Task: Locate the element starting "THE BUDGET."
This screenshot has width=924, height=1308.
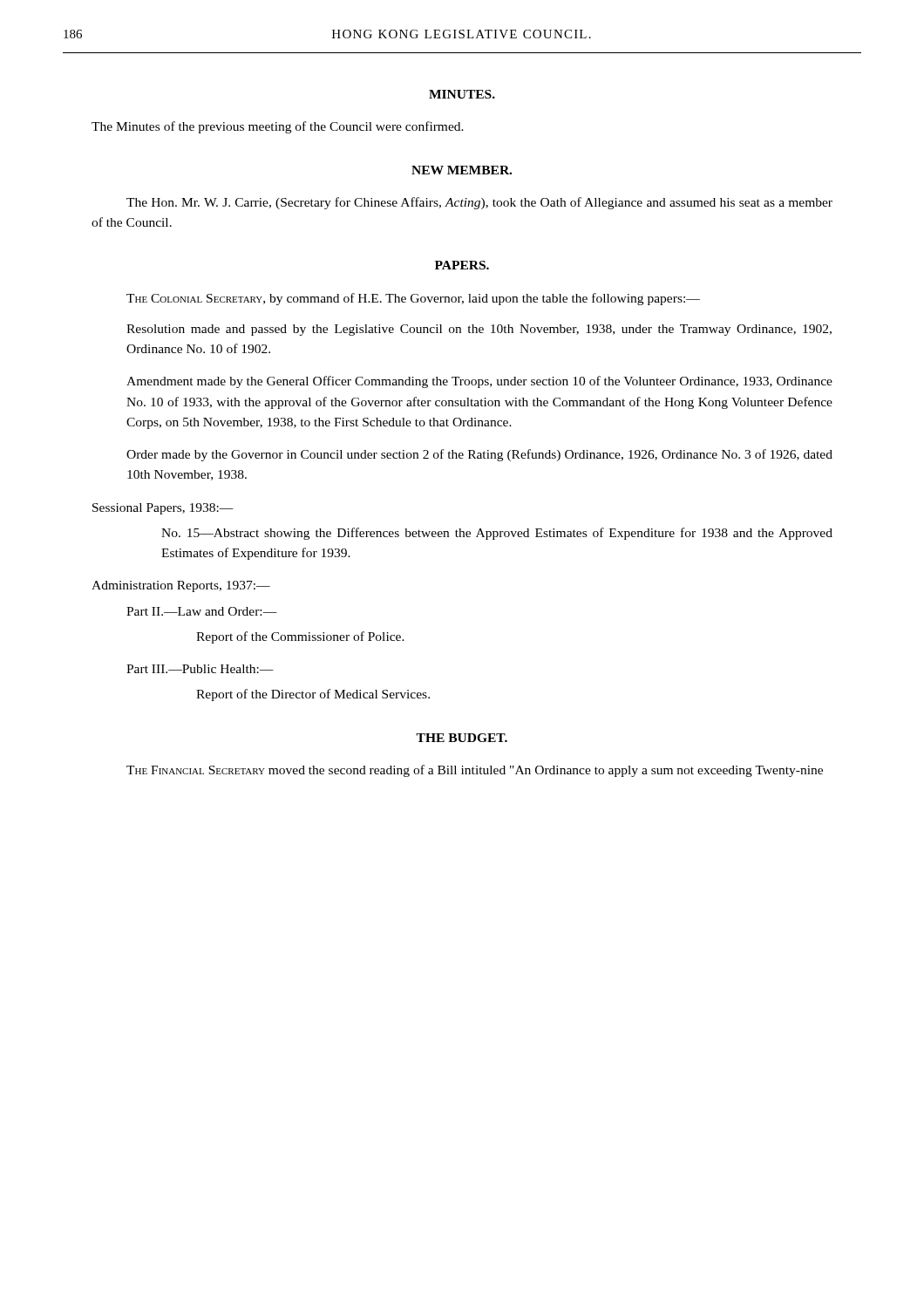Action: [x=462, y=737]
